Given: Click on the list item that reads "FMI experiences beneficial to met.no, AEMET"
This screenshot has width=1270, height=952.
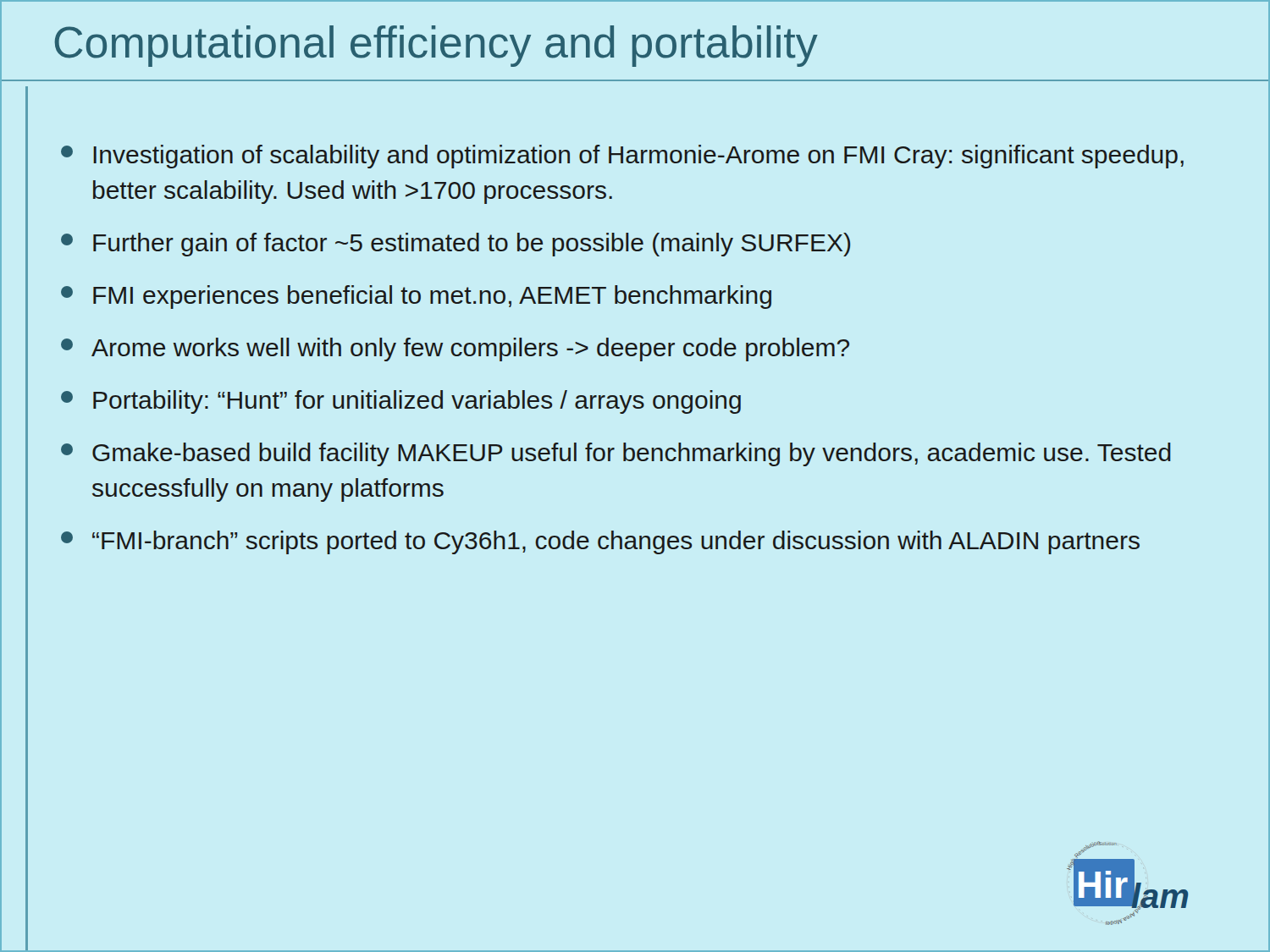Looking at the screenshot, I should click(x=639, y=295).
